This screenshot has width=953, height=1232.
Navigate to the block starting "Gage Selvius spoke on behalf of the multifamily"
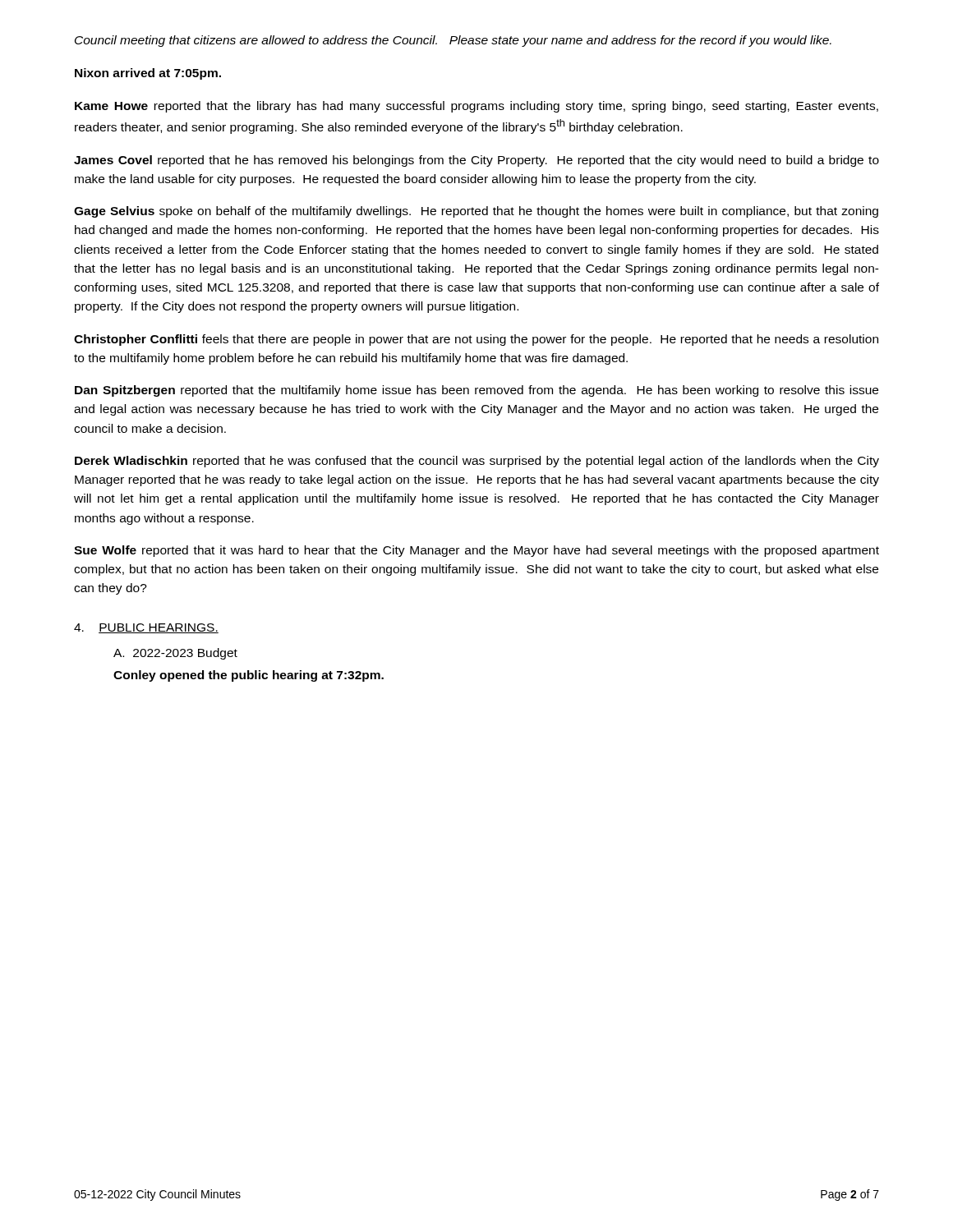coord(476,258)
